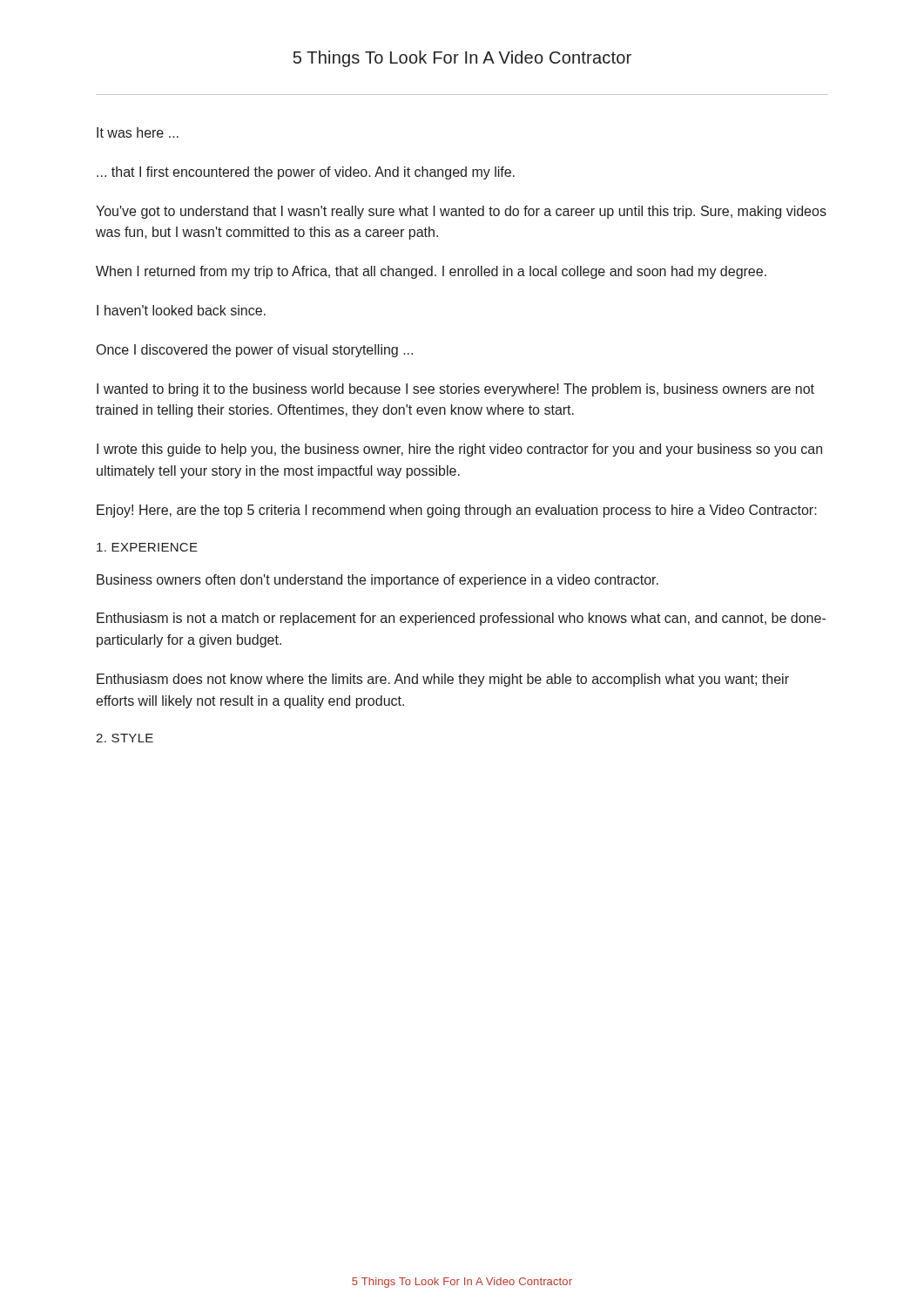Point to the block beginning "Business owners often don't understand the"
The height and width of the screenshot is (1307, 924).
[378, 579]
